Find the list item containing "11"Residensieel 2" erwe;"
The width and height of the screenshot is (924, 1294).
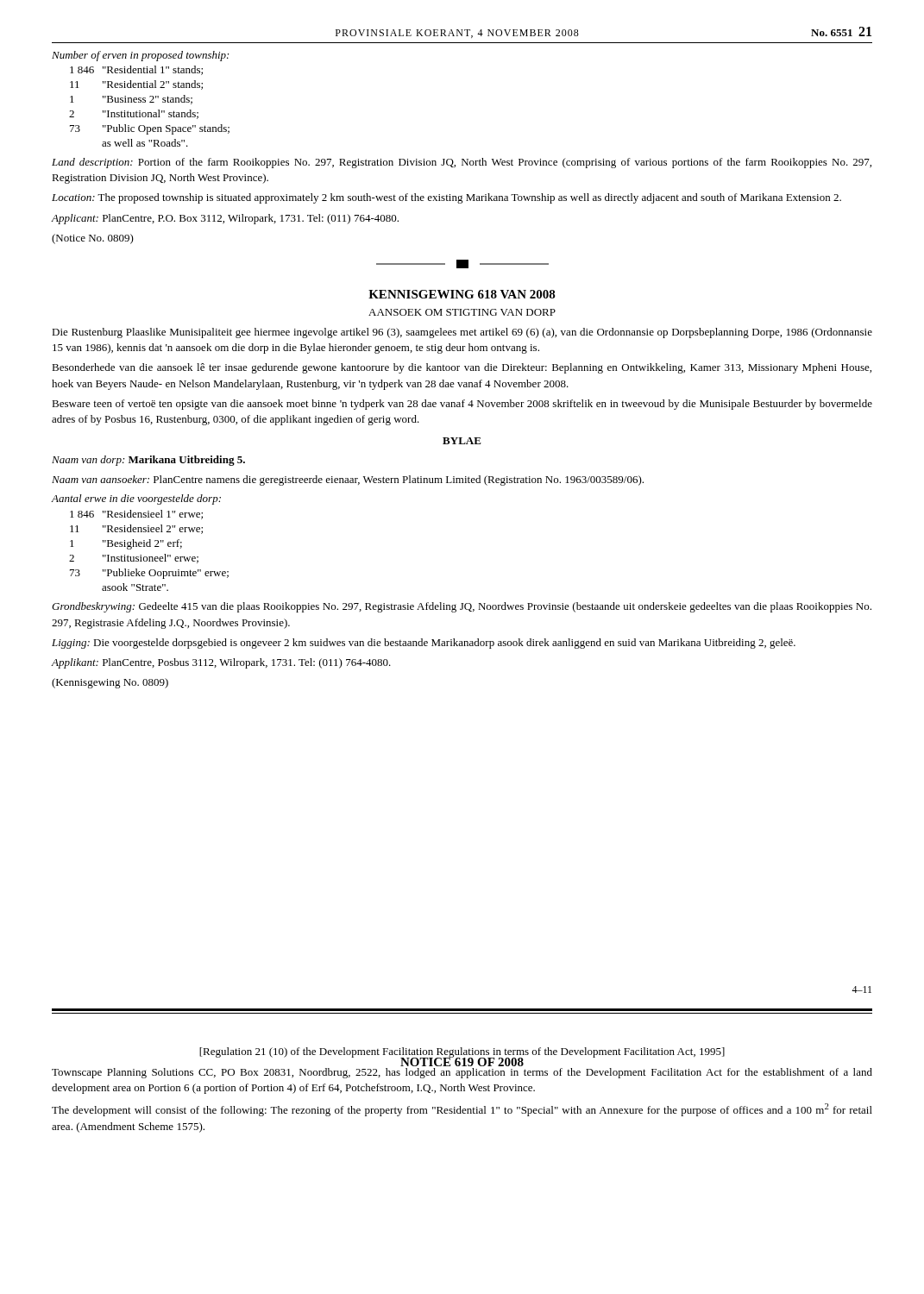coord(136,529)
